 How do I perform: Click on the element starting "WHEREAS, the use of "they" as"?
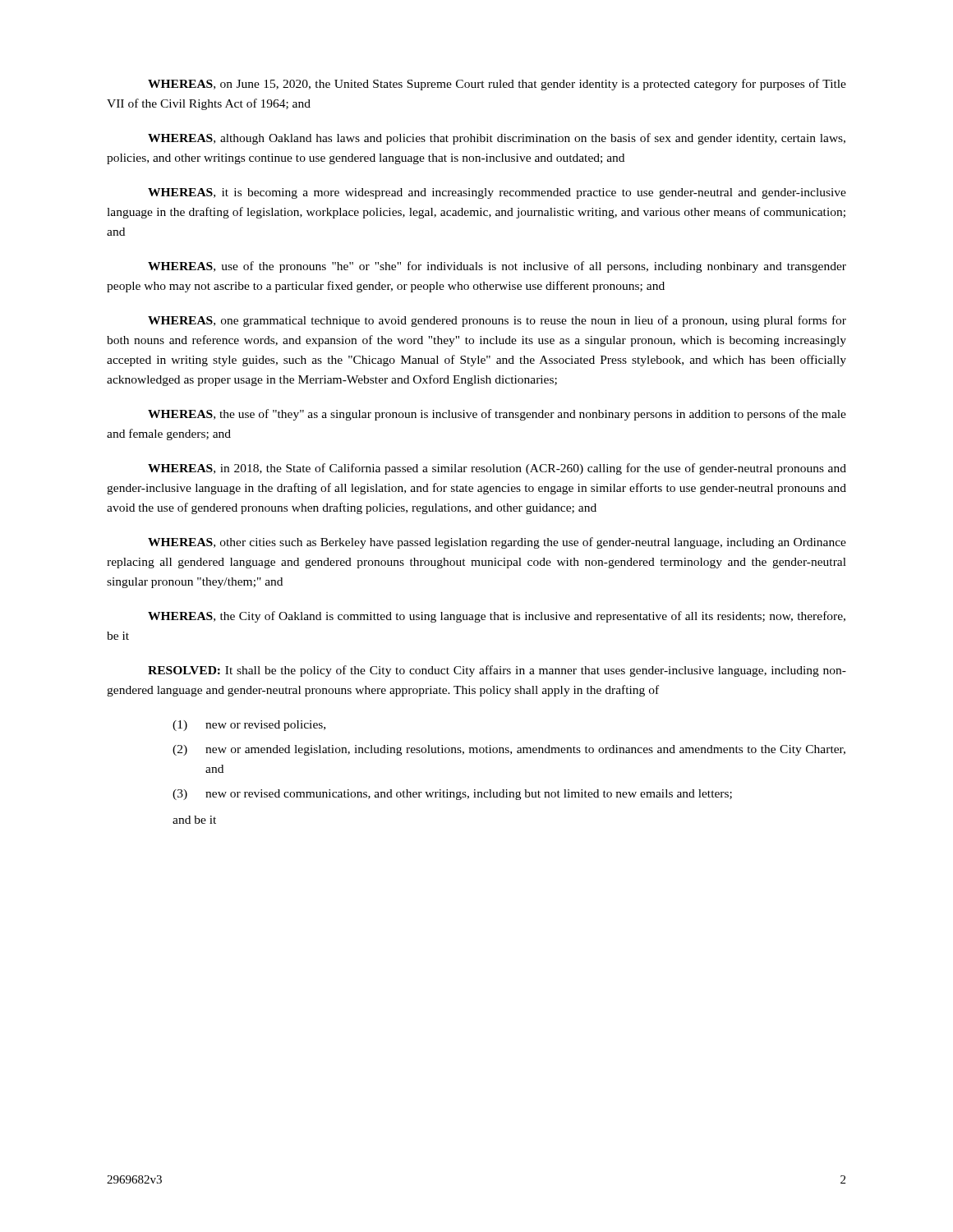(x=476, y=424)
